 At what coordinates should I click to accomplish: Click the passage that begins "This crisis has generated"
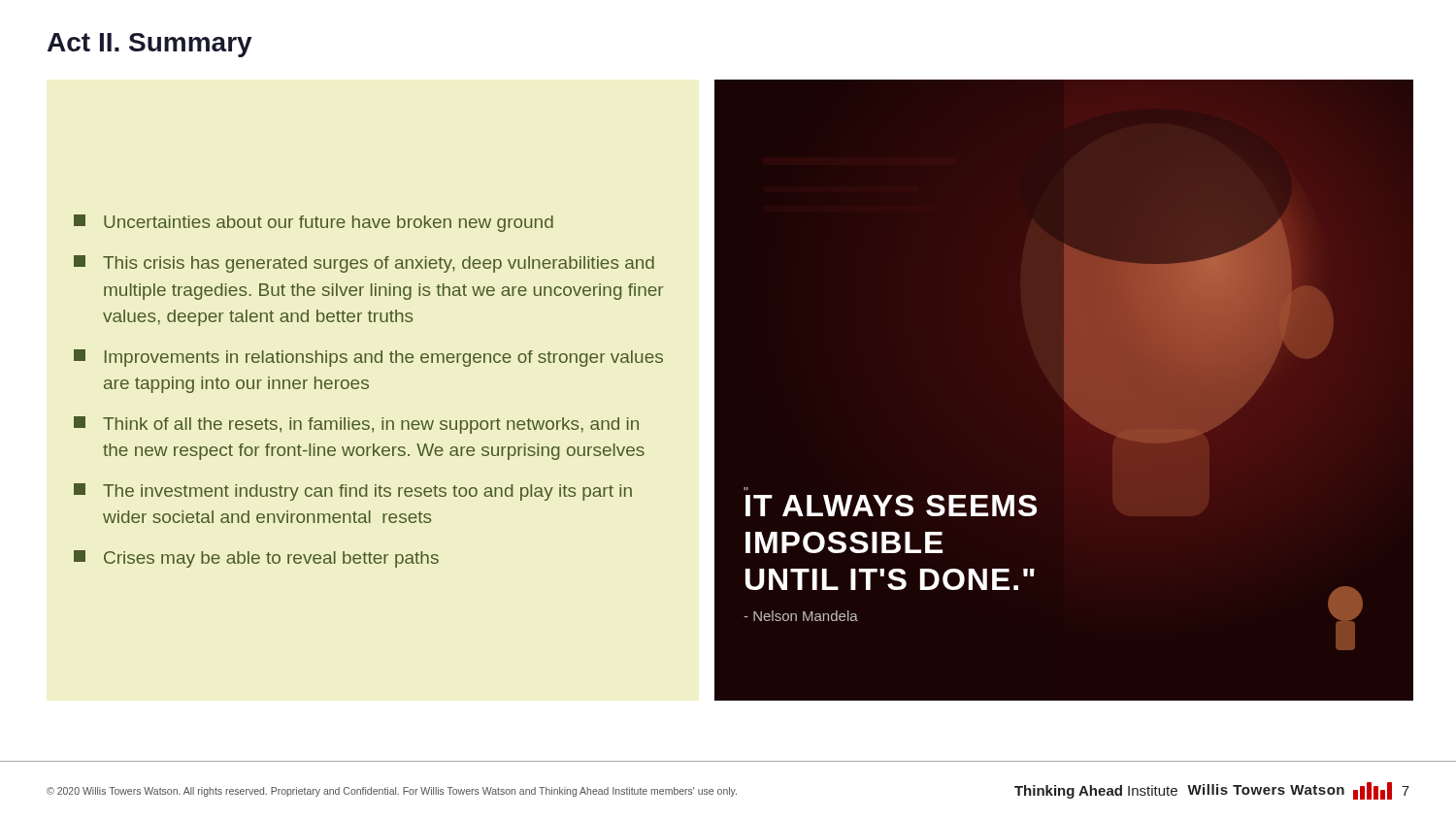tap(371, 290)
